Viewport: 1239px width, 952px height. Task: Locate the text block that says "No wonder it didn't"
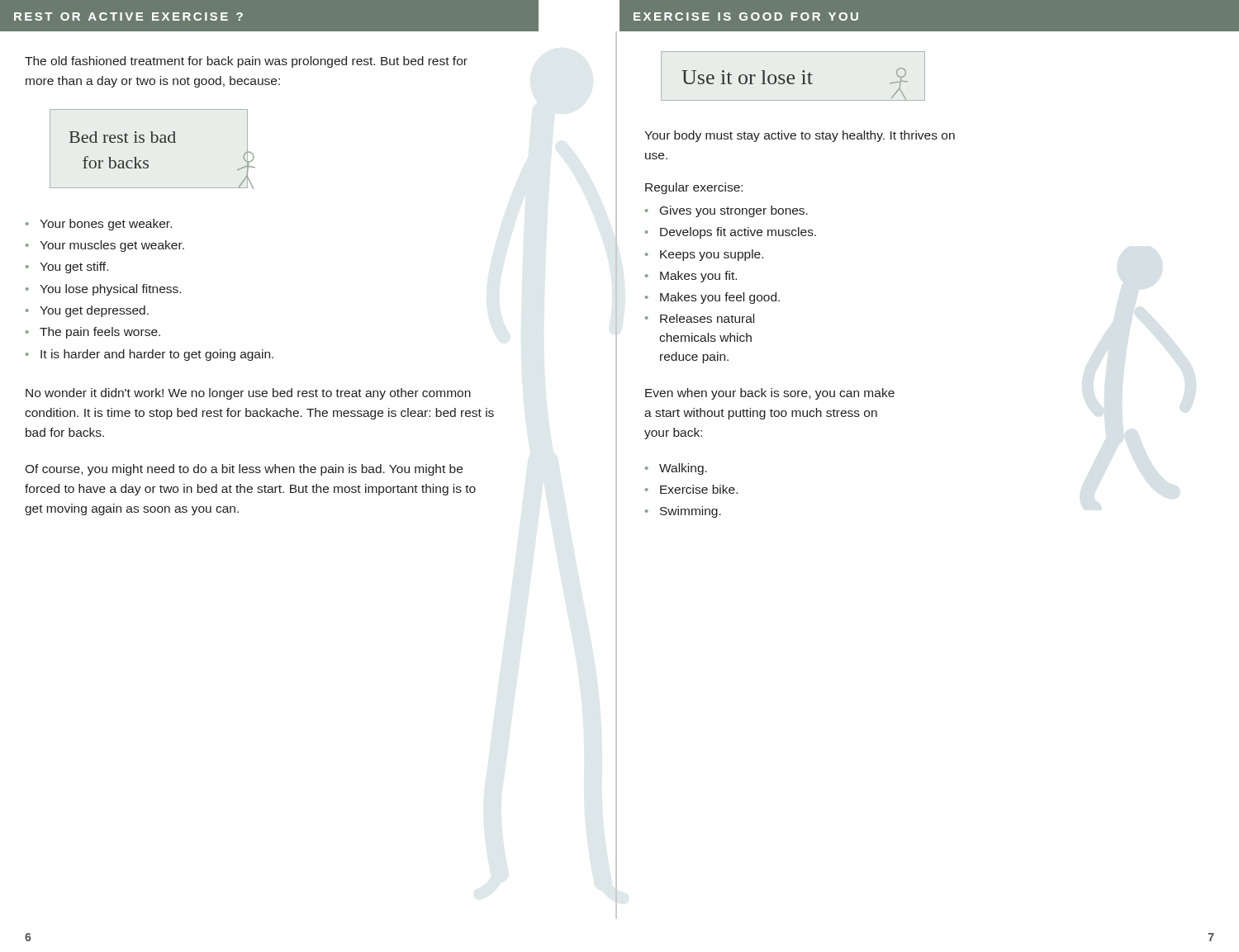pyautogui.click(x=260, y=413)
